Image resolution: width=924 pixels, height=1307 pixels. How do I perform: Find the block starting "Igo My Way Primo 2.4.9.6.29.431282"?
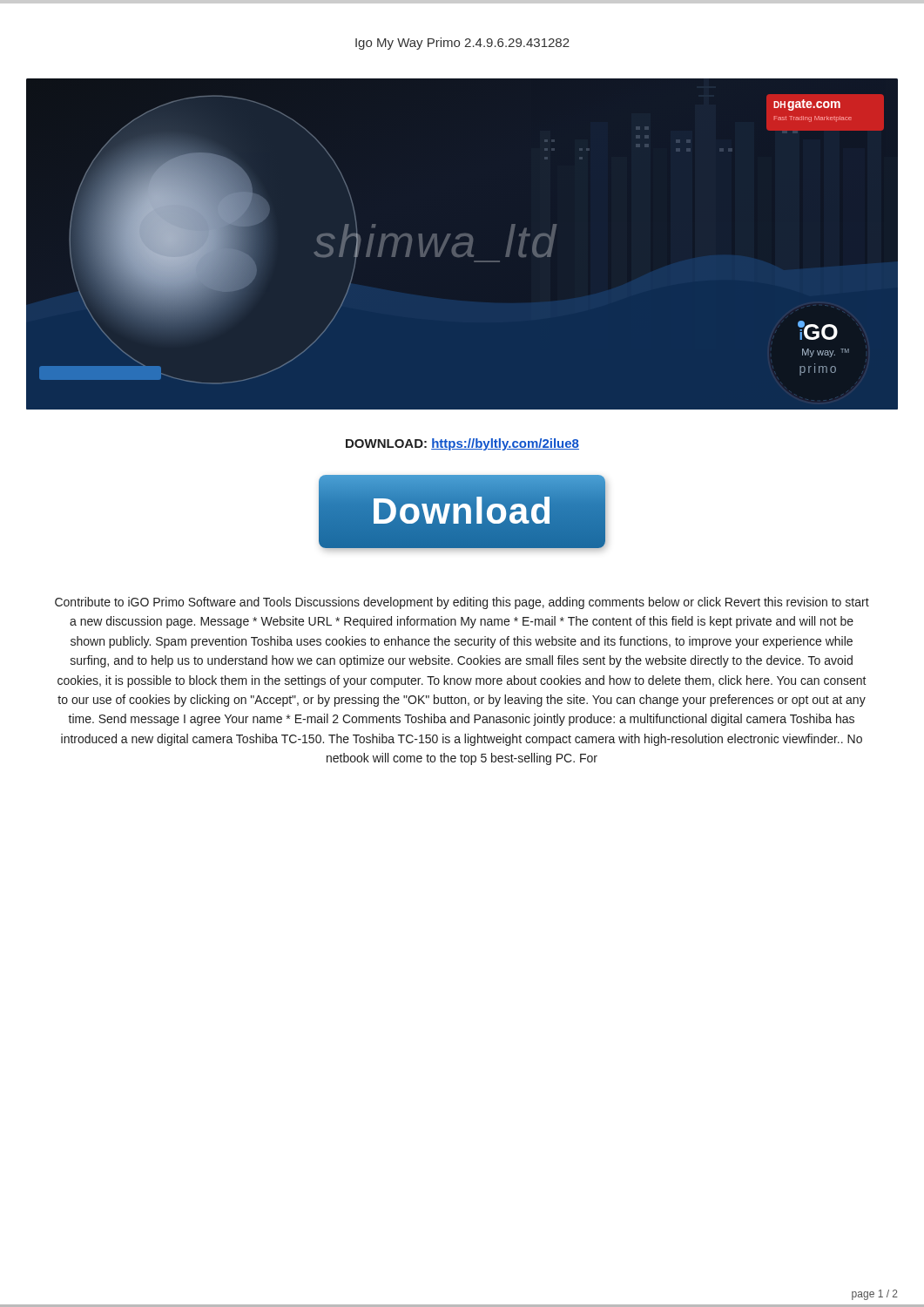coord(462,42)
